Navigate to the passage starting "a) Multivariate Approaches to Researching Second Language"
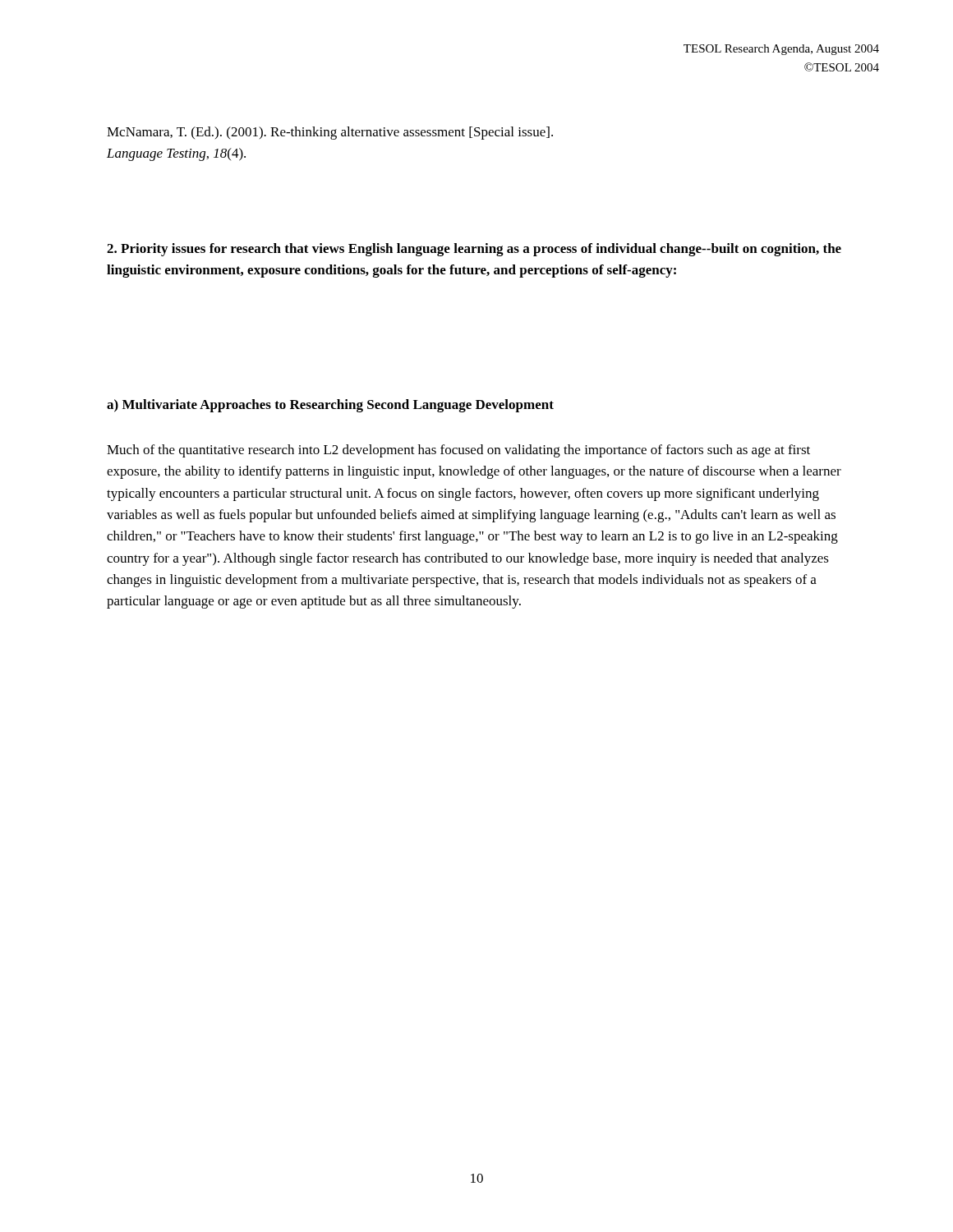Screen dimensions: 1232x953 (x=330, y=405)
